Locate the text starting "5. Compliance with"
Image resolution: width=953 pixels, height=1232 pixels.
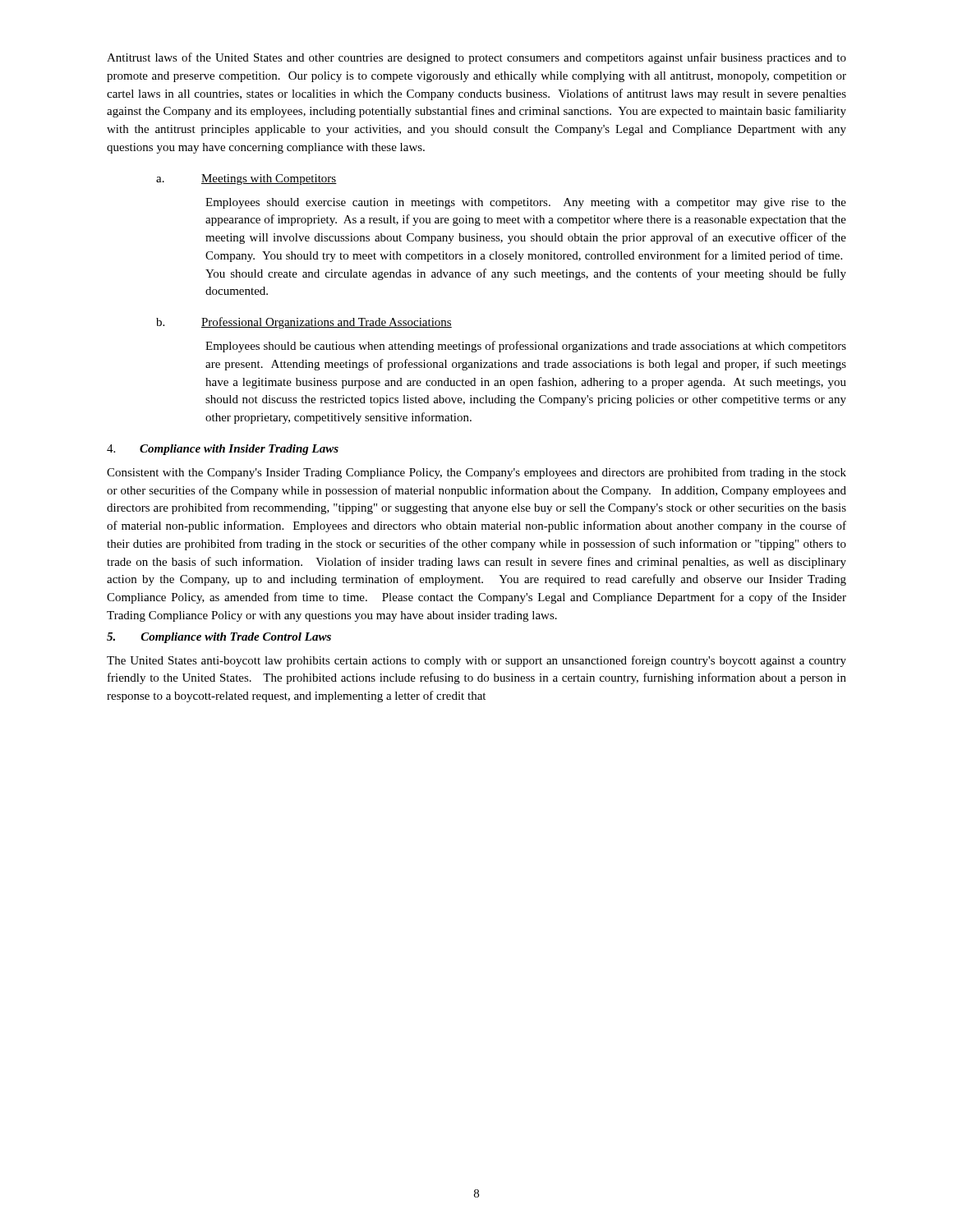(x=219, y=637)
